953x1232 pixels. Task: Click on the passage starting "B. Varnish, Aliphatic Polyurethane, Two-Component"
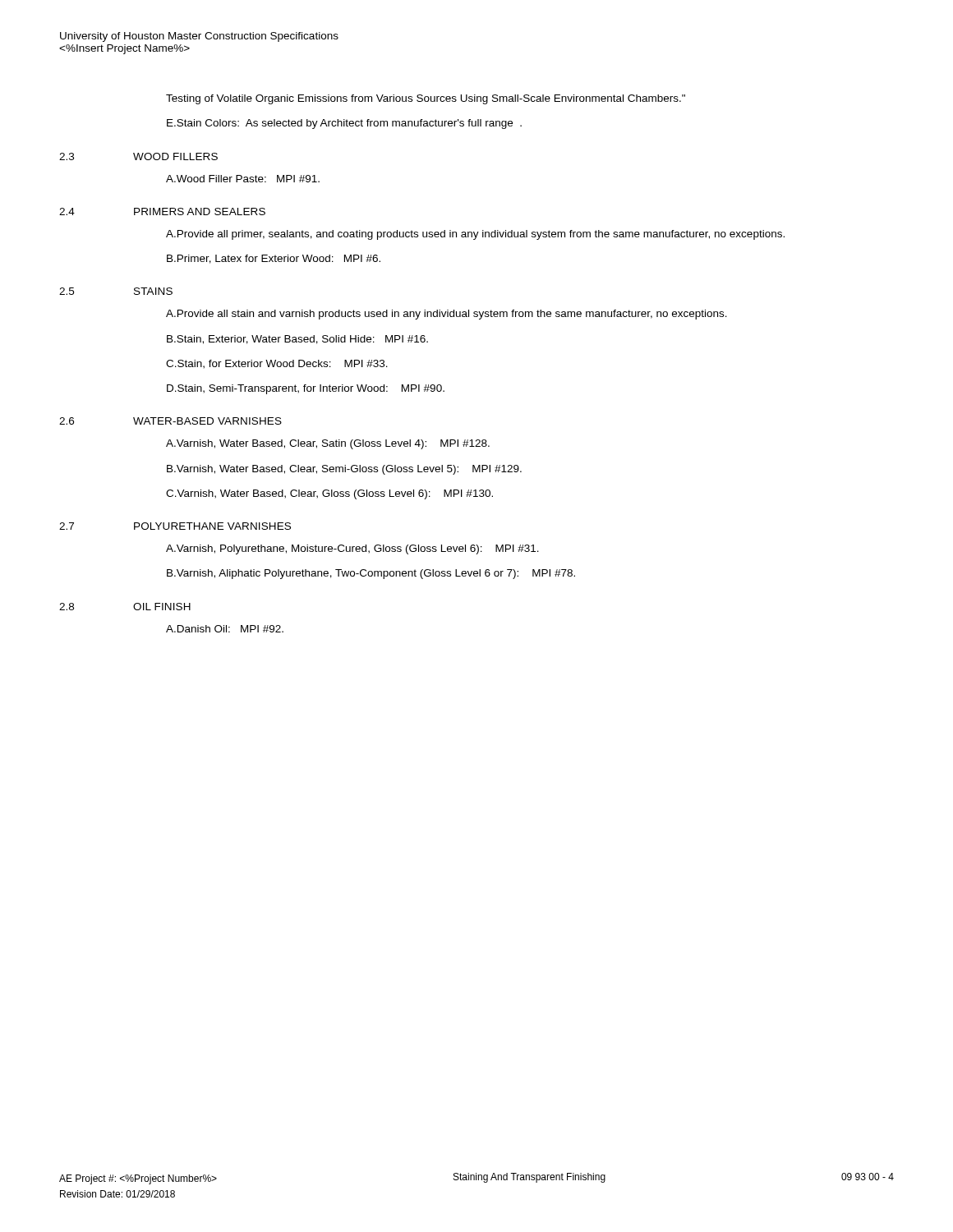pos(476,574)
